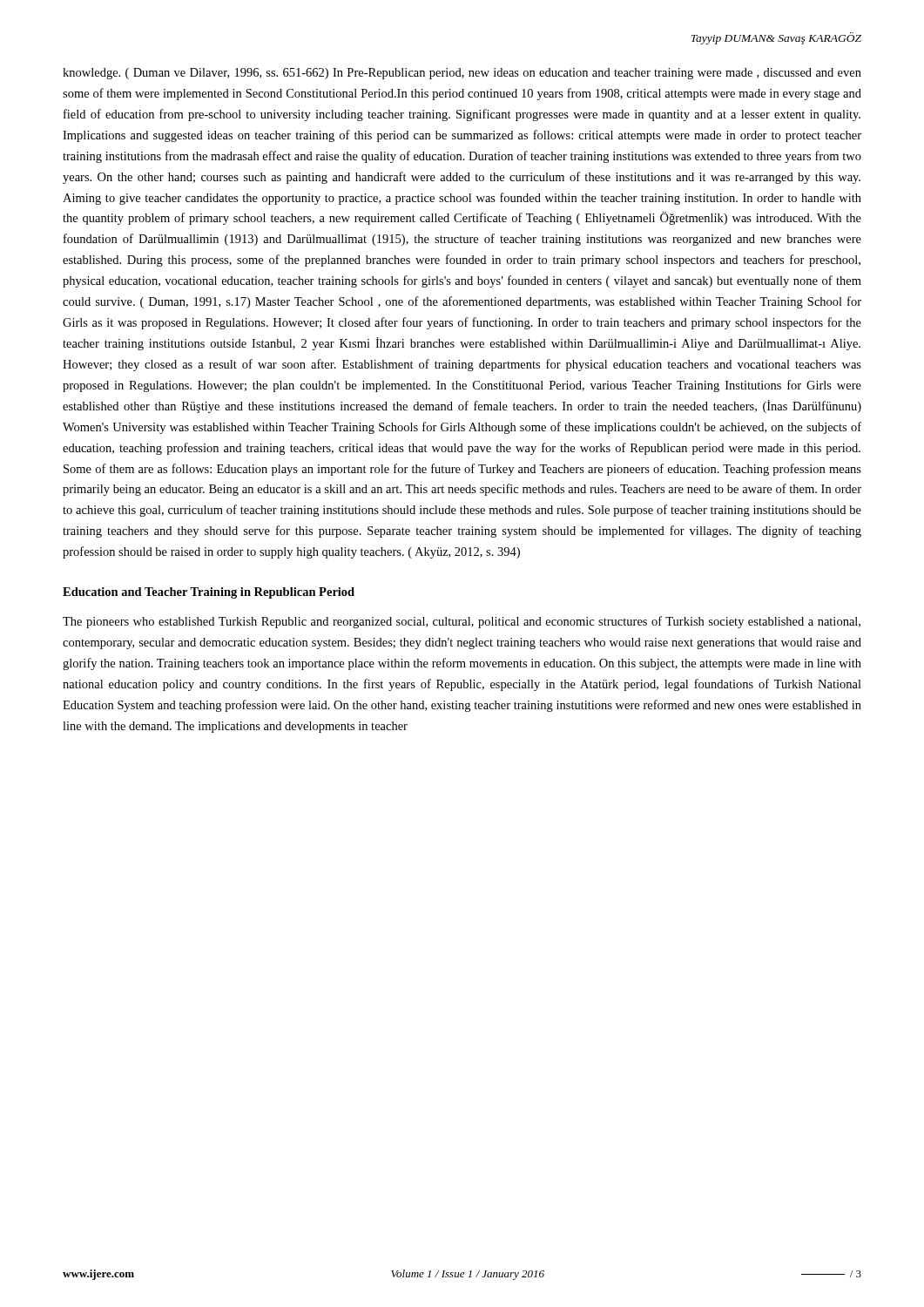Click on the passage starting "knowledge. ( Duman ve Dilaver, 1996, ss. 651-662)"
Viewport: 924px width, 1307px height.
462,400
